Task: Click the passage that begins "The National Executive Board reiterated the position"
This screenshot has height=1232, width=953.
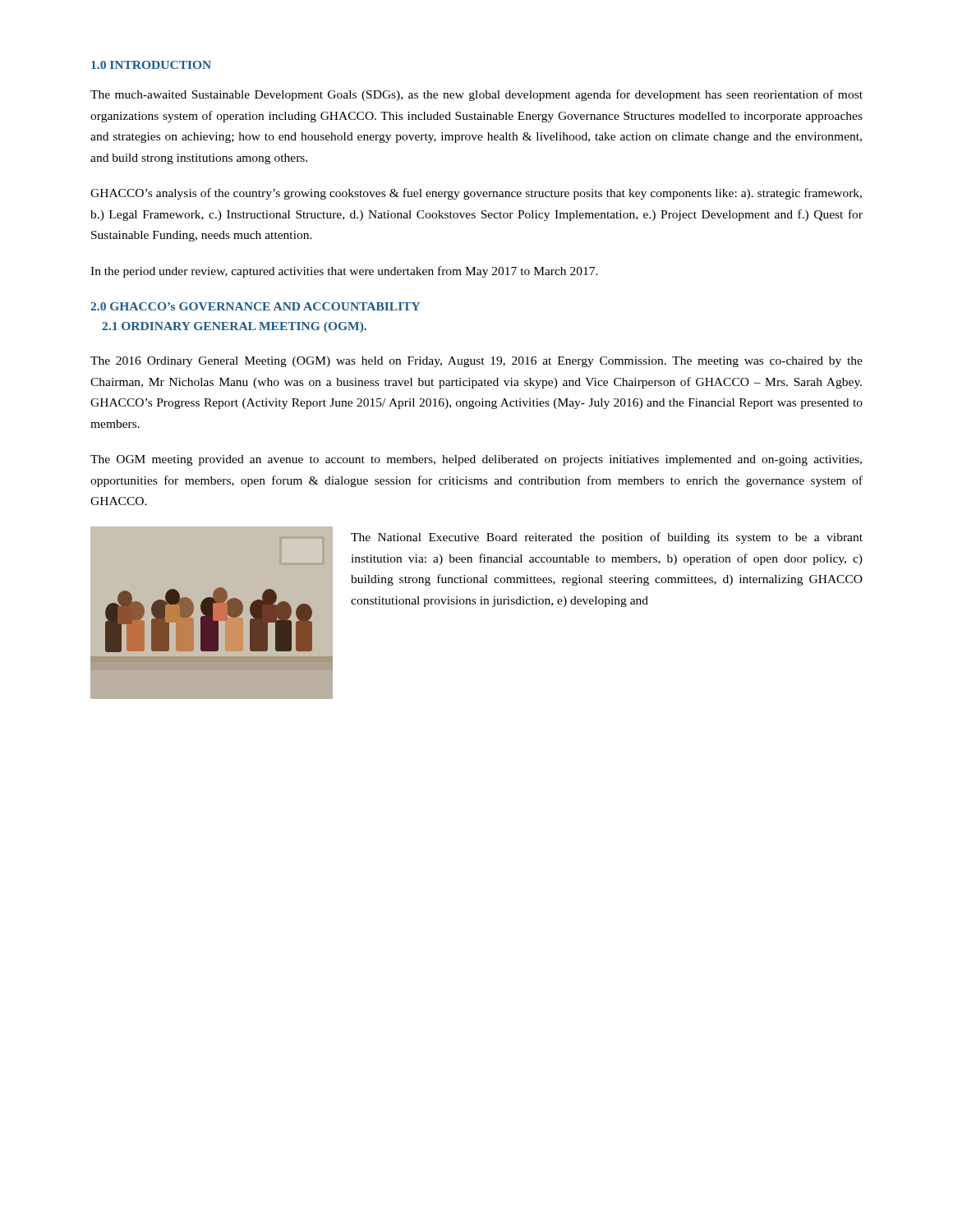Action: coord(607,568)
